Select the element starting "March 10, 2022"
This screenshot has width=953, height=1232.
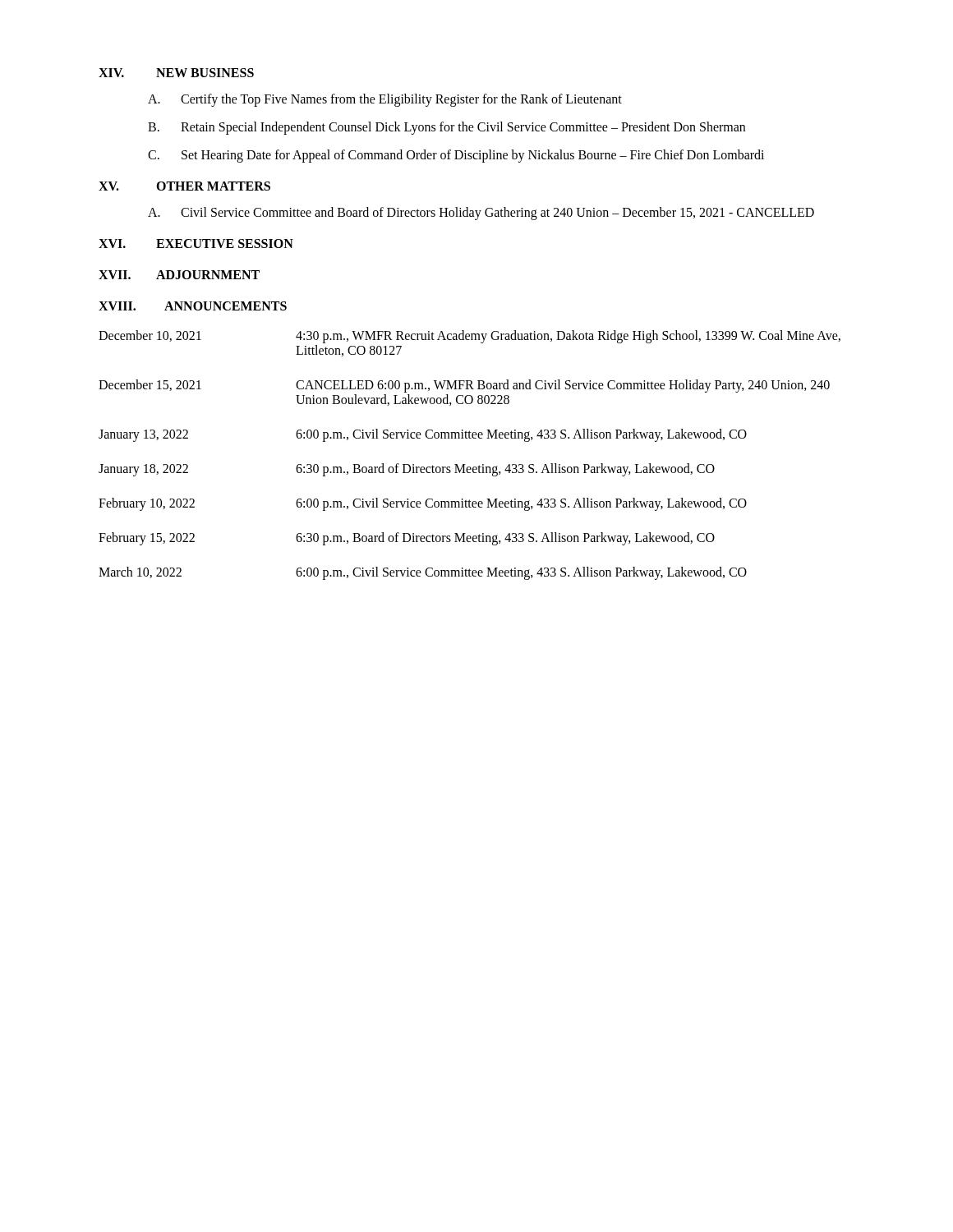tap(476, 573)
